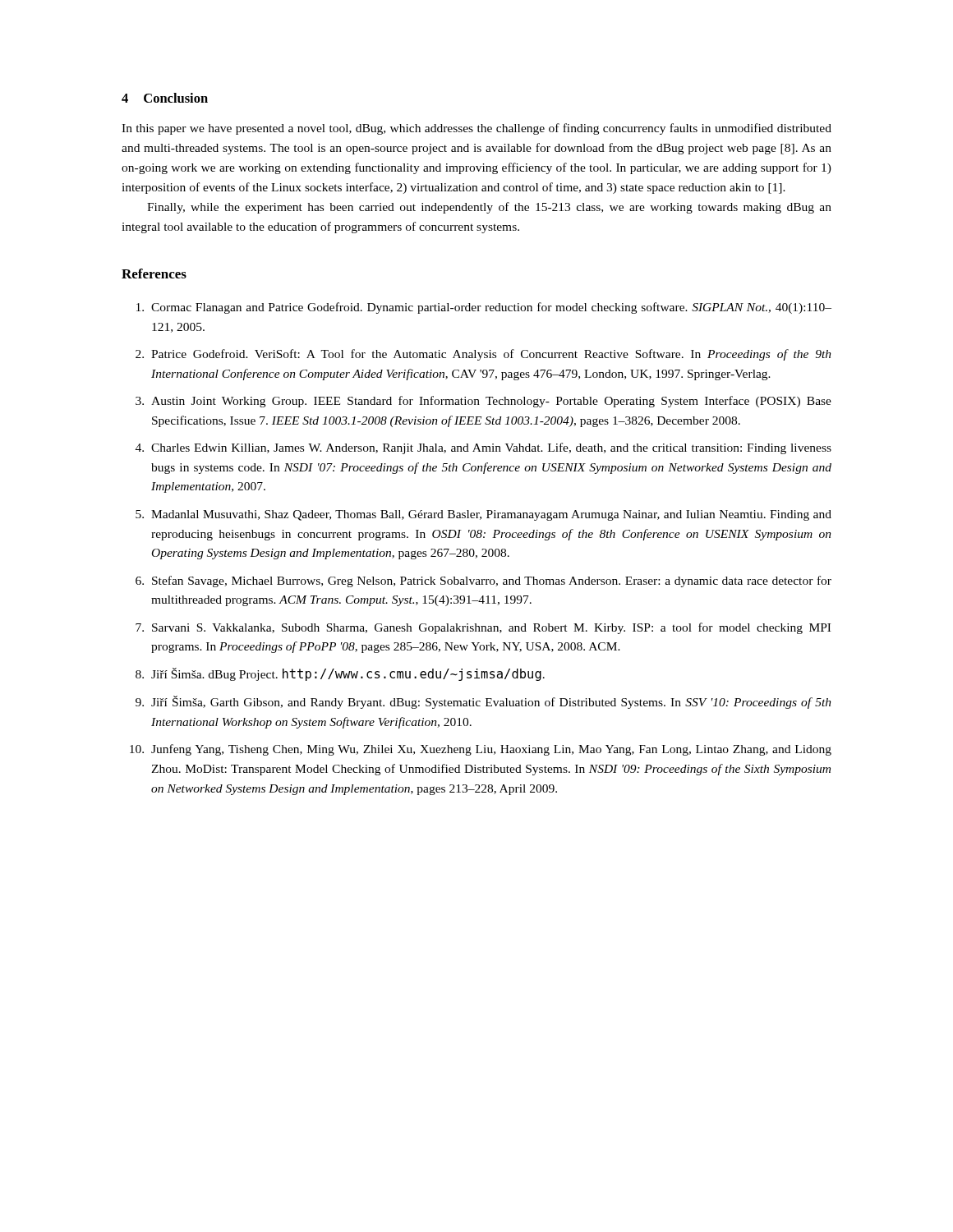Point to the text starting "4. Charles Edwin Killian, James W."
Screen dimensions: 1232x953
click(x=476, y=467)
